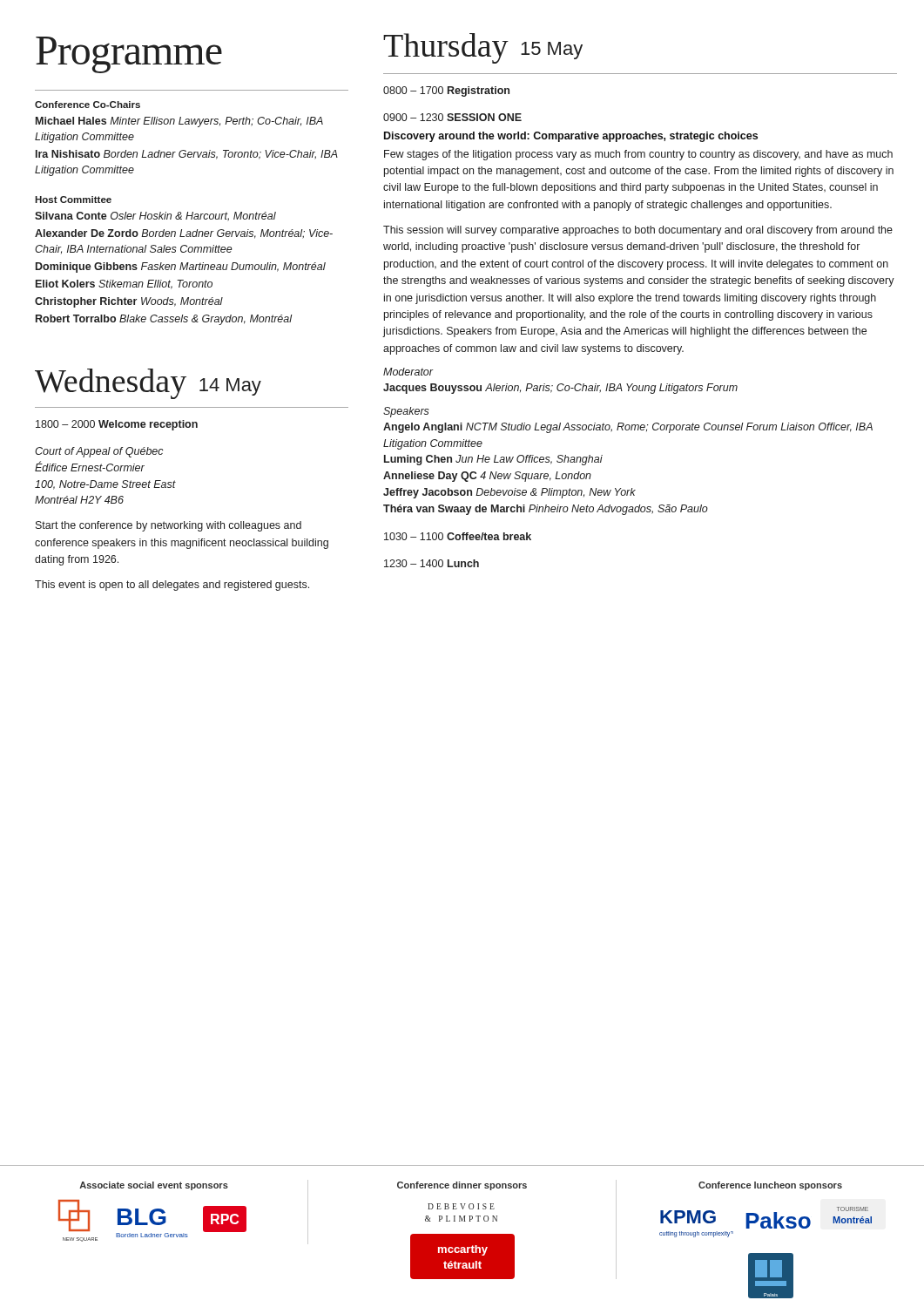Image resolution: width=924 pixels, height=1307 pixels.
Task: Select the title that says "Thursday 15 May"
Action: click(x=483, y=45)
